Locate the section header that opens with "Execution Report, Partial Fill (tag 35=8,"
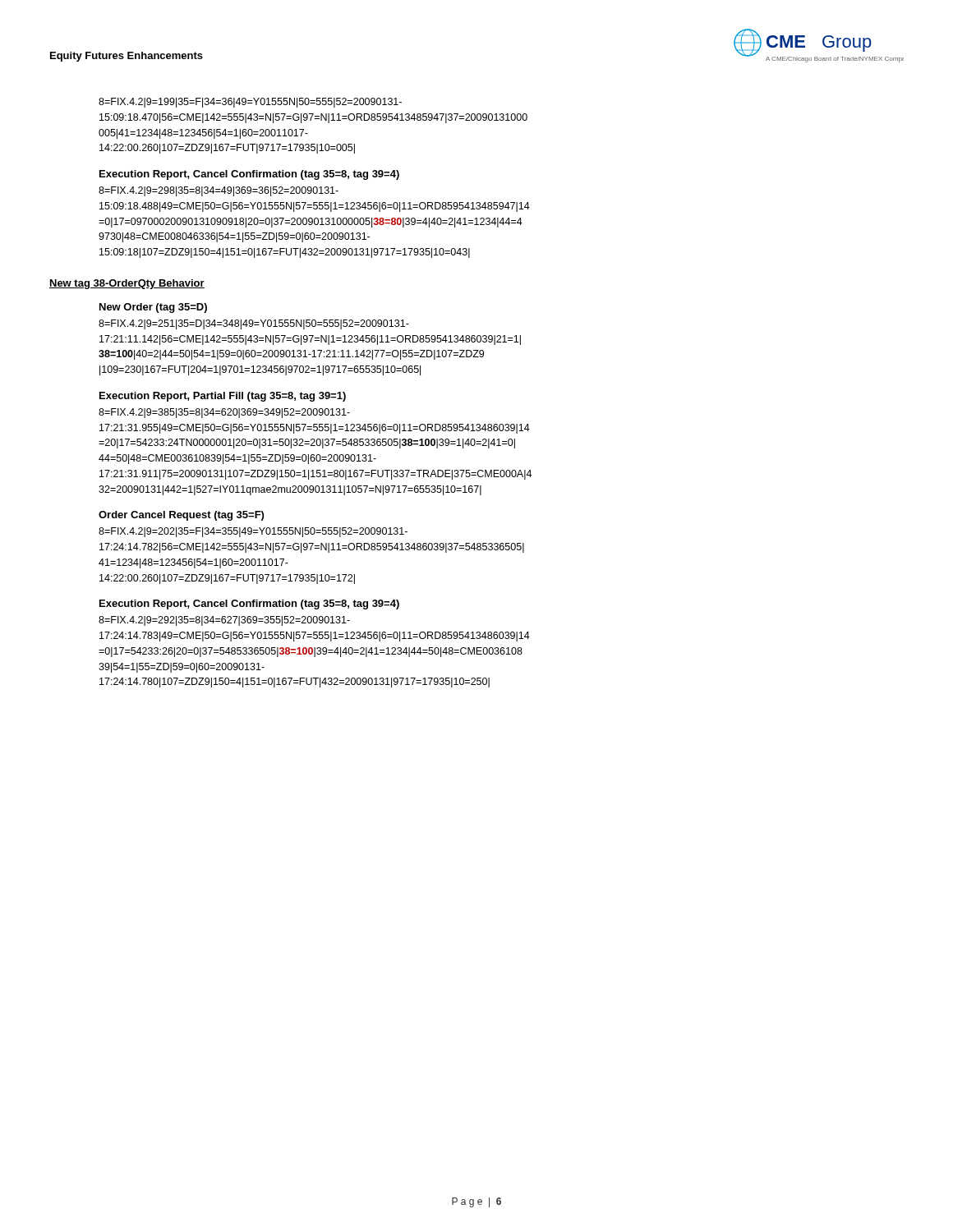953x1232 pixels. click(x=222, y=395)
